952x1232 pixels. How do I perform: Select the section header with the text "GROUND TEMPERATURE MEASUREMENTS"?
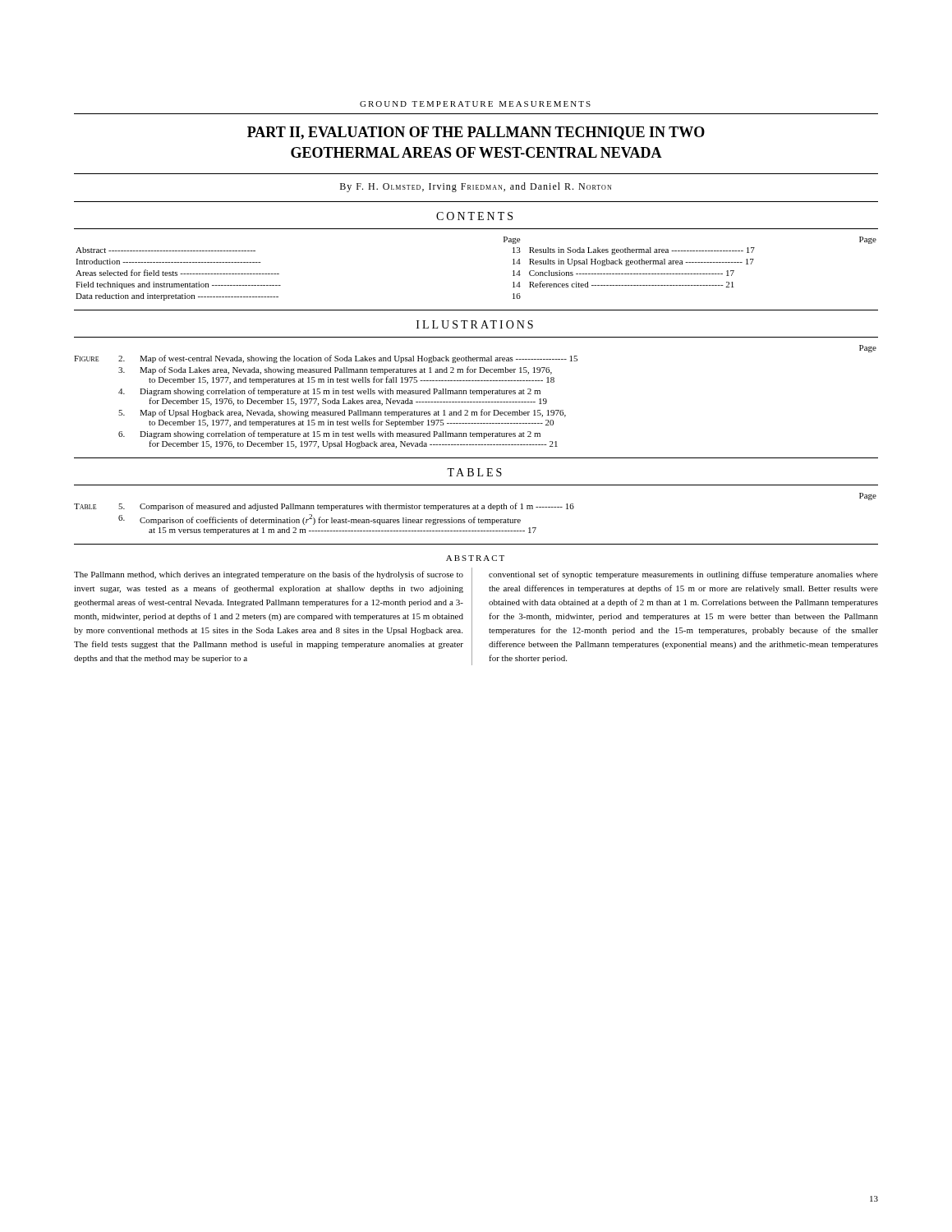click(x=476, y=103)
